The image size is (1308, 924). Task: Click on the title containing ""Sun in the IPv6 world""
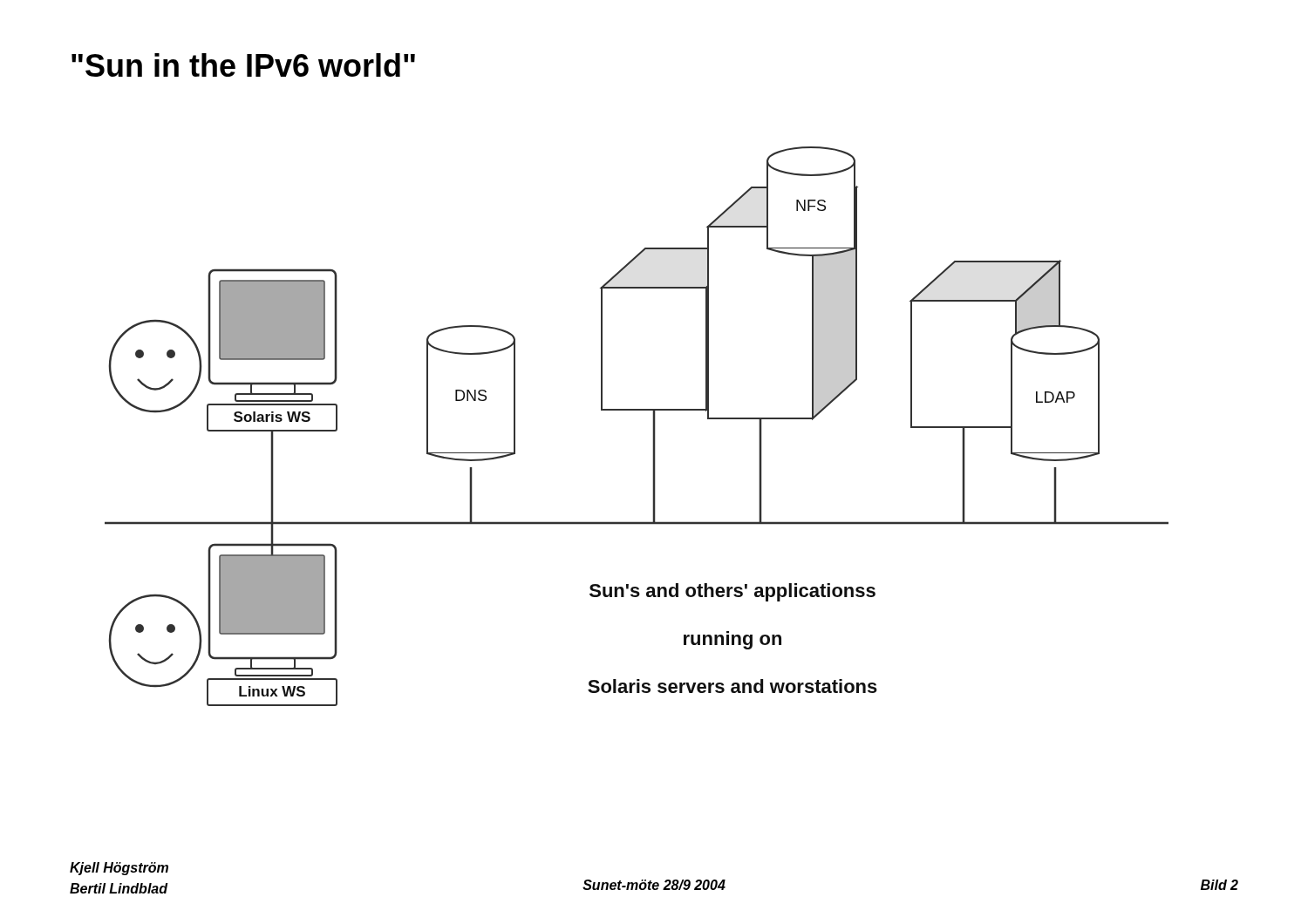243,66
